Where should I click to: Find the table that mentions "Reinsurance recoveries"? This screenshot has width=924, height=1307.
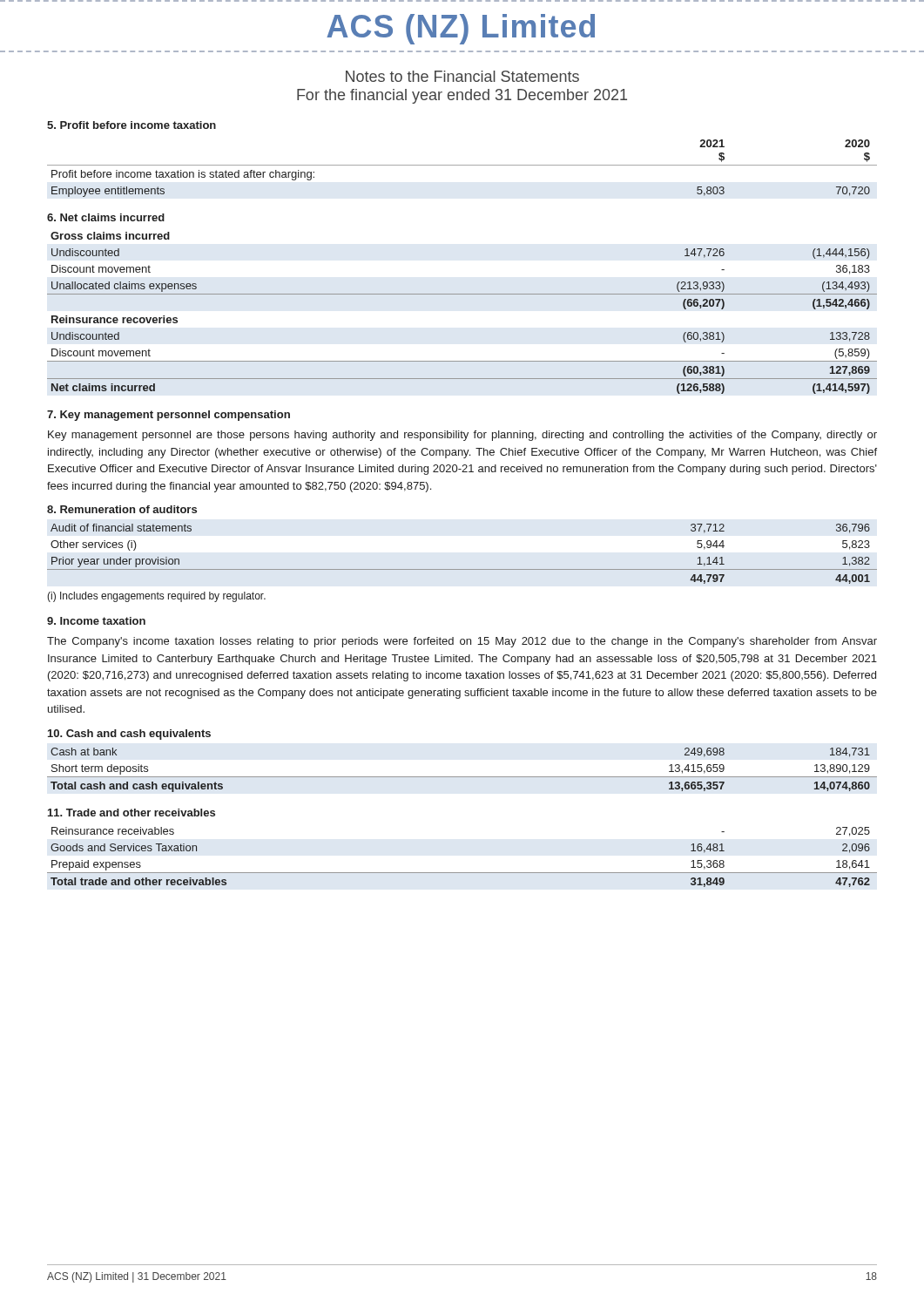click(462, 312)
